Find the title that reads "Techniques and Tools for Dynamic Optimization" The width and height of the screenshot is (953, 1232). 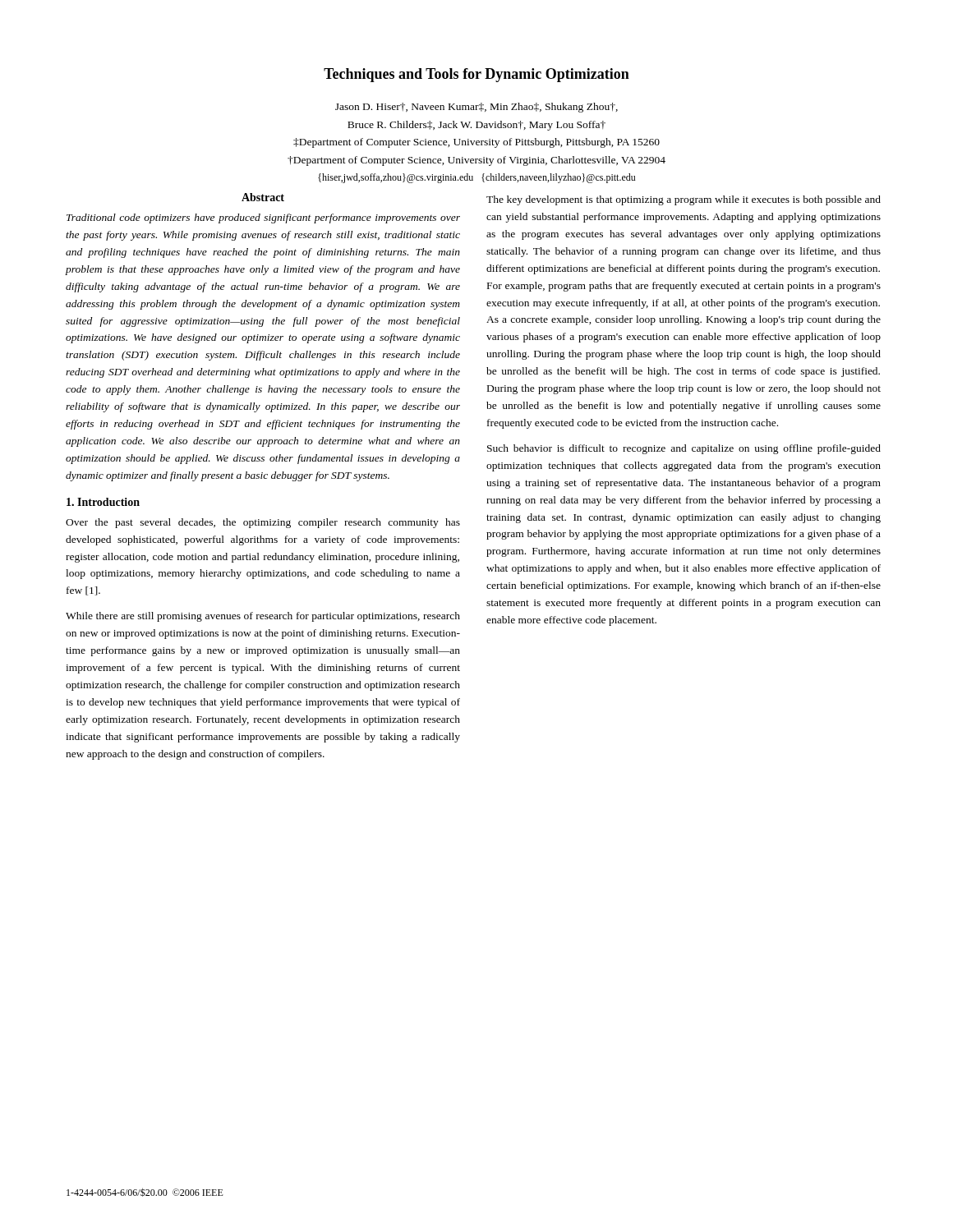(x=476, y=74)
